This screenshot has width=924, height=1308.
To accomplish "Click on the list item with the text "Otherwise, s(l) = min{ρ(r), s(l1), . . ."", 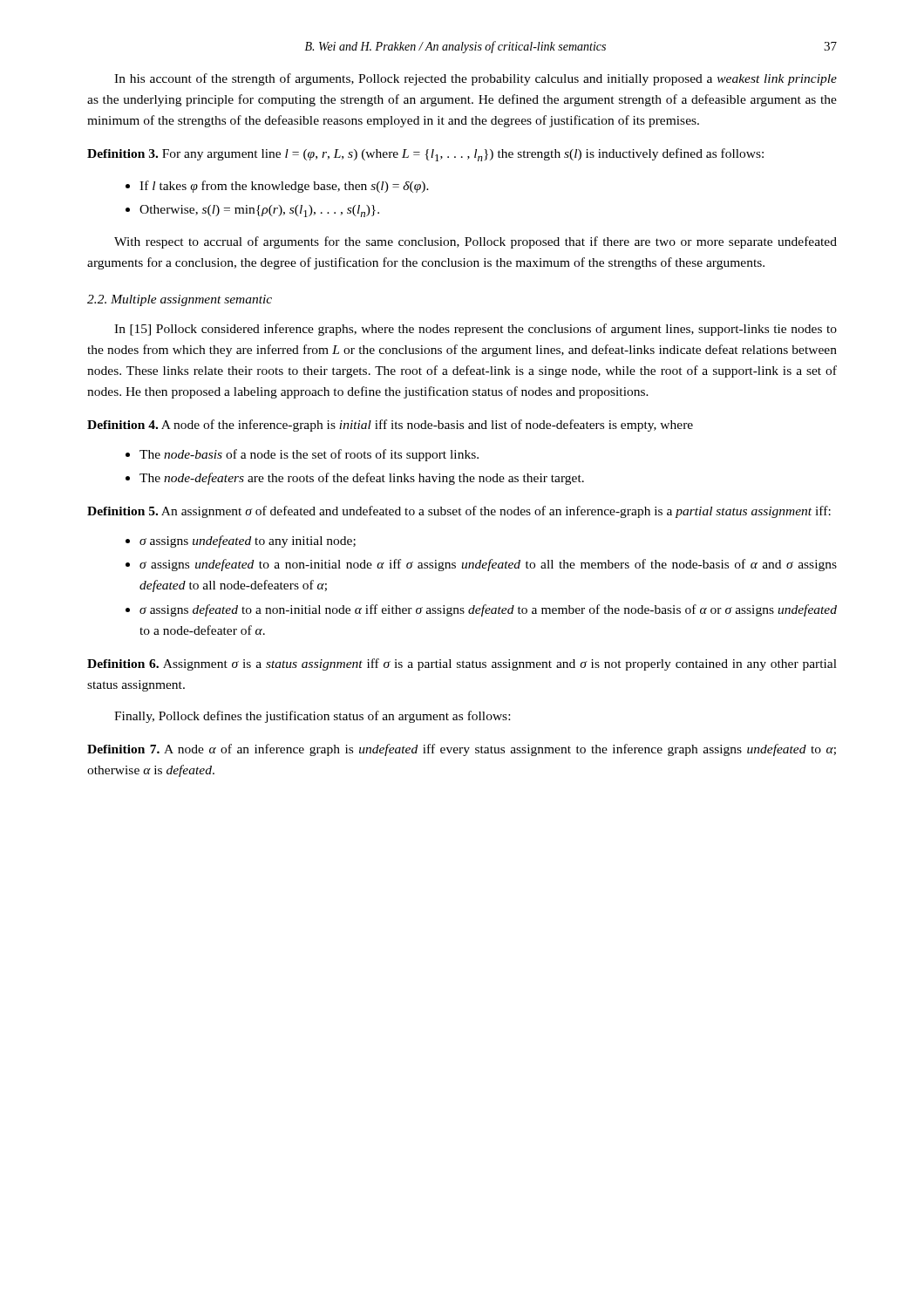I will (x=252, y=211).
